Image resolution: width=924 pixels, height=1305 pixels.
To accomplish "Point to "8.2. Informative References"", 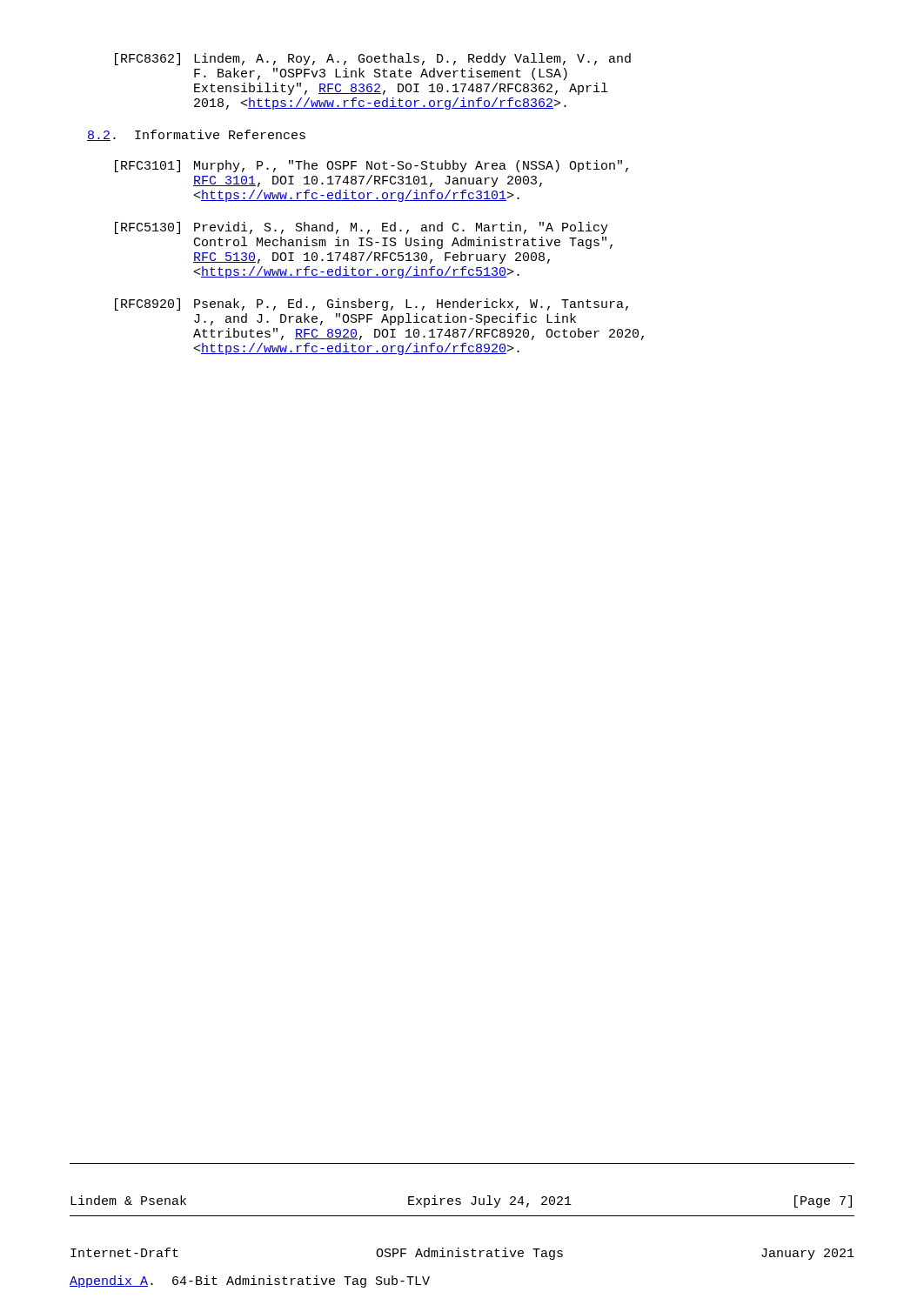I will click(x=197, y=136).
